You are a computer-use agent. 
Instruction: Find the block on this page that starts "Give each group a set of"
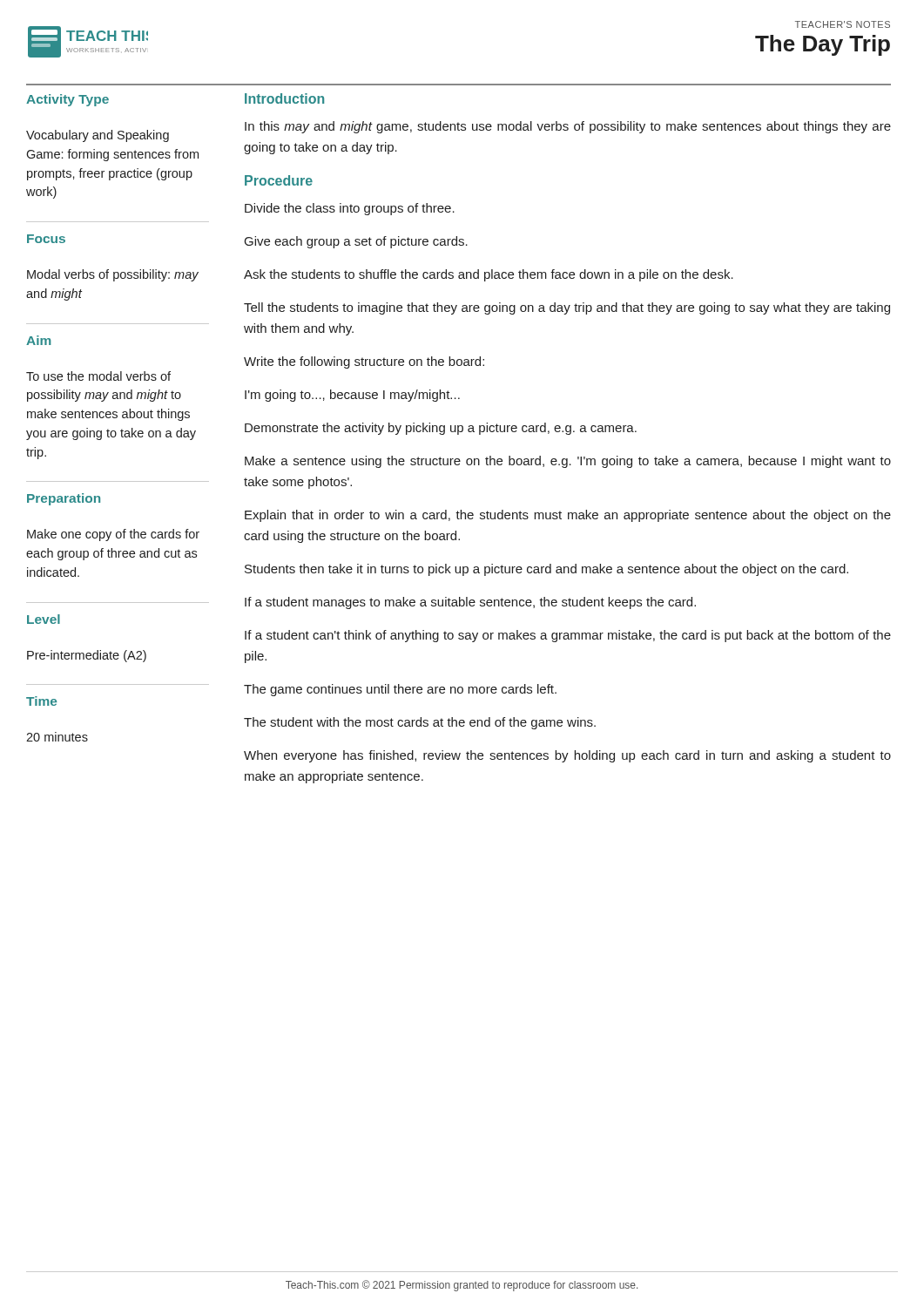[356, 242]
